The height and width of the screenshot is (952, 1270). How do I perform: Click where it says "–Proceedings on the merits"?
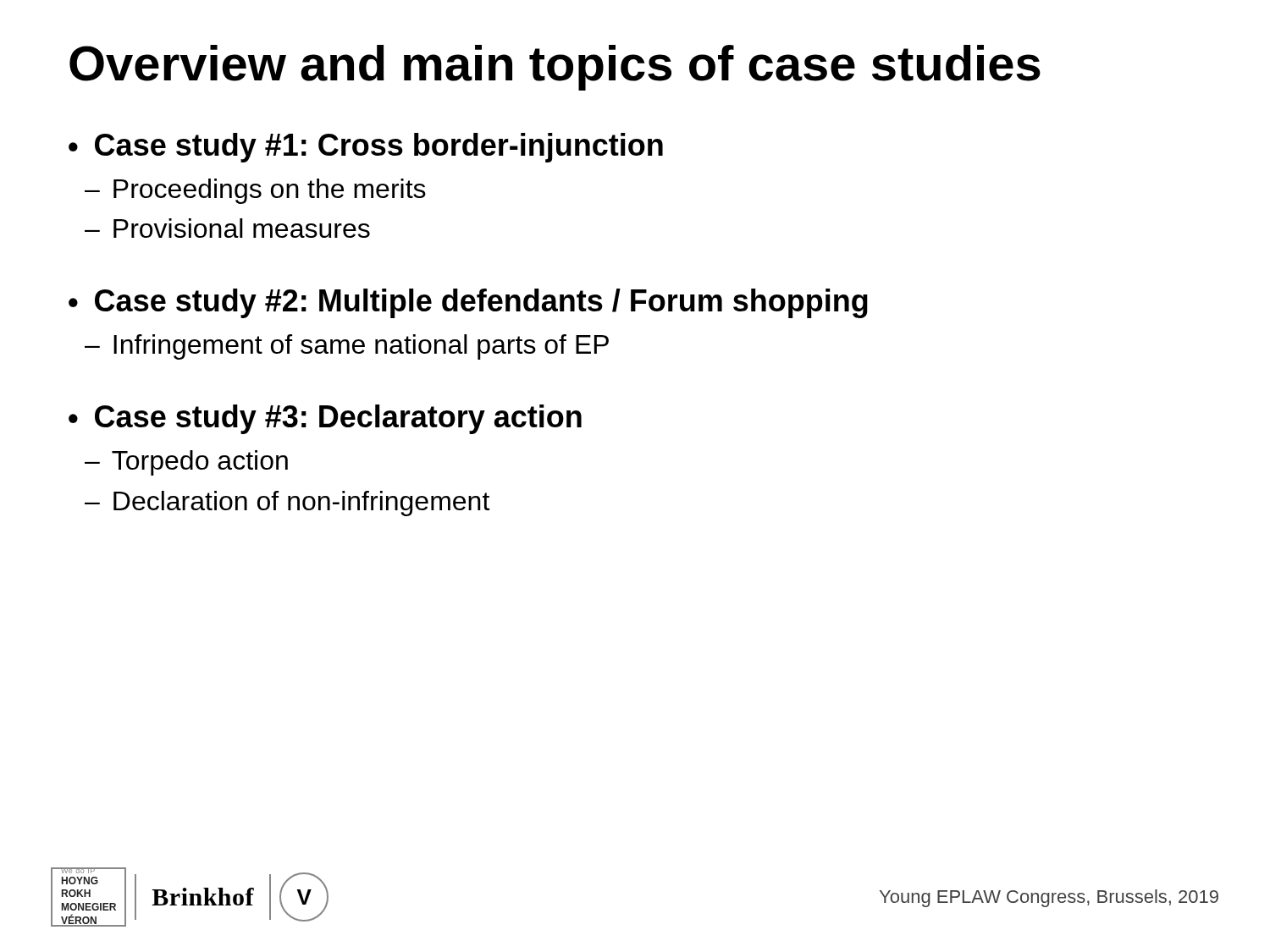[x=256, y=189]
